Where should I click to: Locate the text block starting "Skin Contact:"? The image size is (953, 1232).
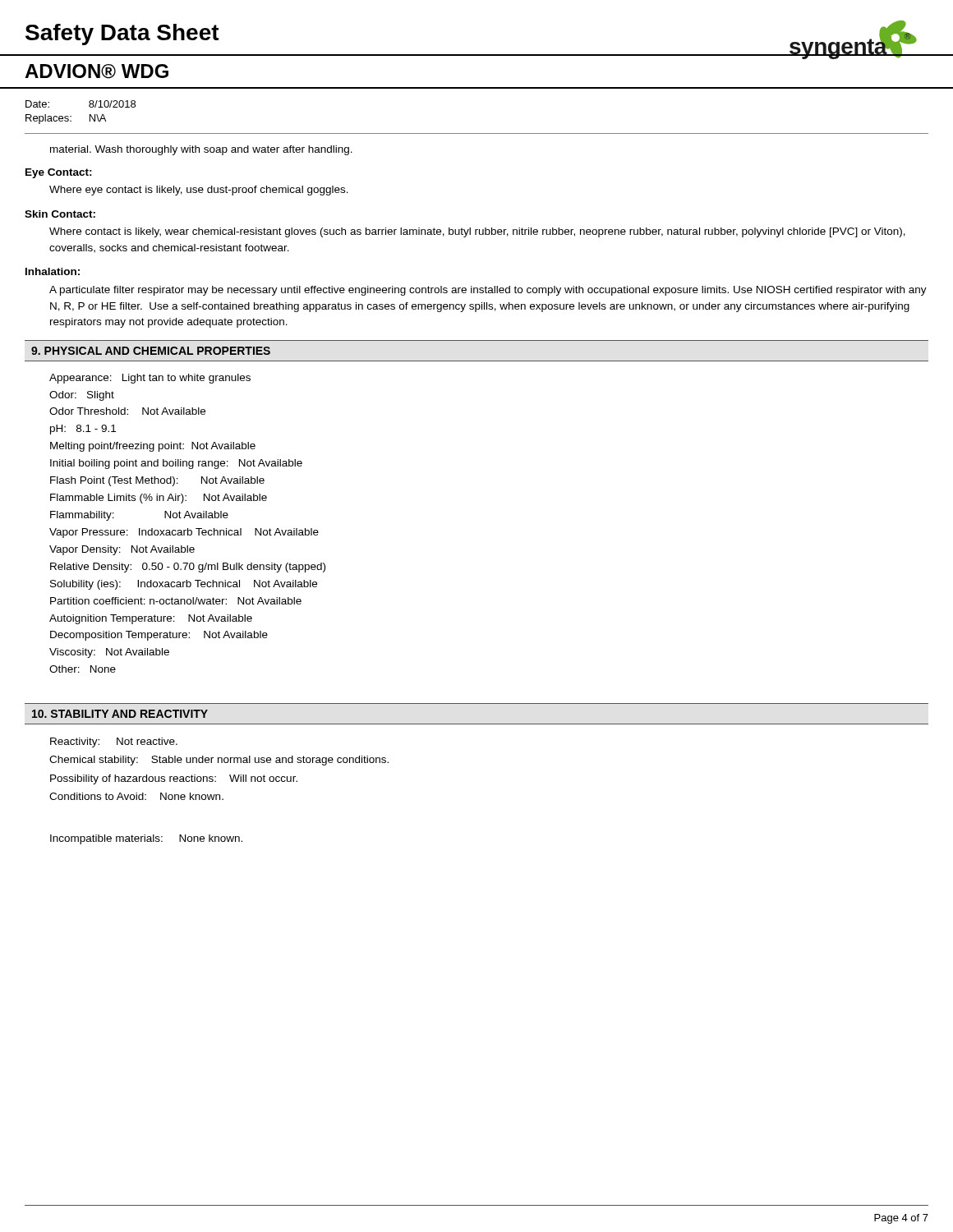tap(60, 214)
